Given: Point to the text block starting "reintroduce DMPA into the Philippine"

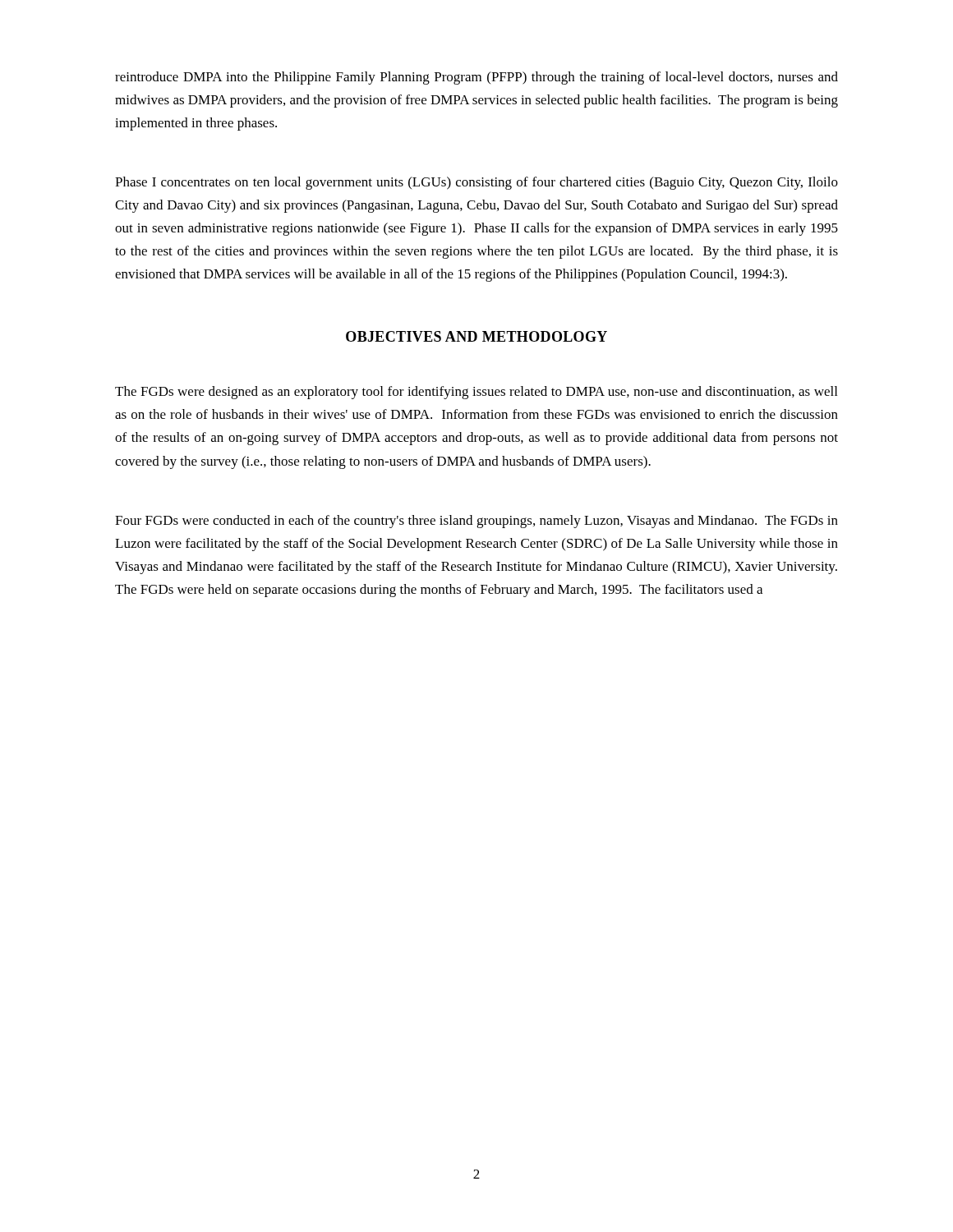Looking at the screenshot, I should [x=476, y=100].
